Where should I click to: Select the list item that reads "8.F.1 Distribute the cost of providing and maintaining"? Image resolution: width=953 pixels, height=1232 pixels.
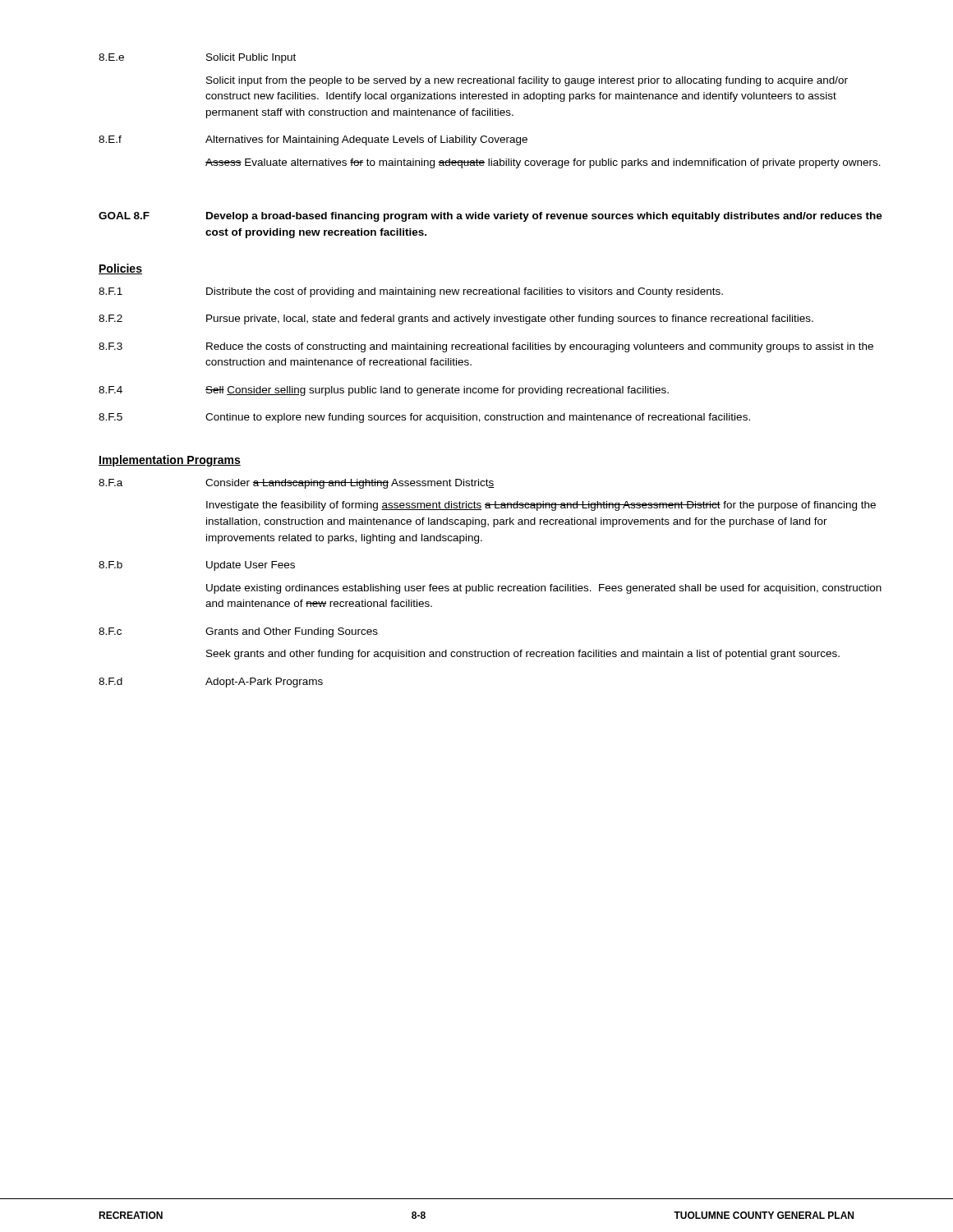493,291
